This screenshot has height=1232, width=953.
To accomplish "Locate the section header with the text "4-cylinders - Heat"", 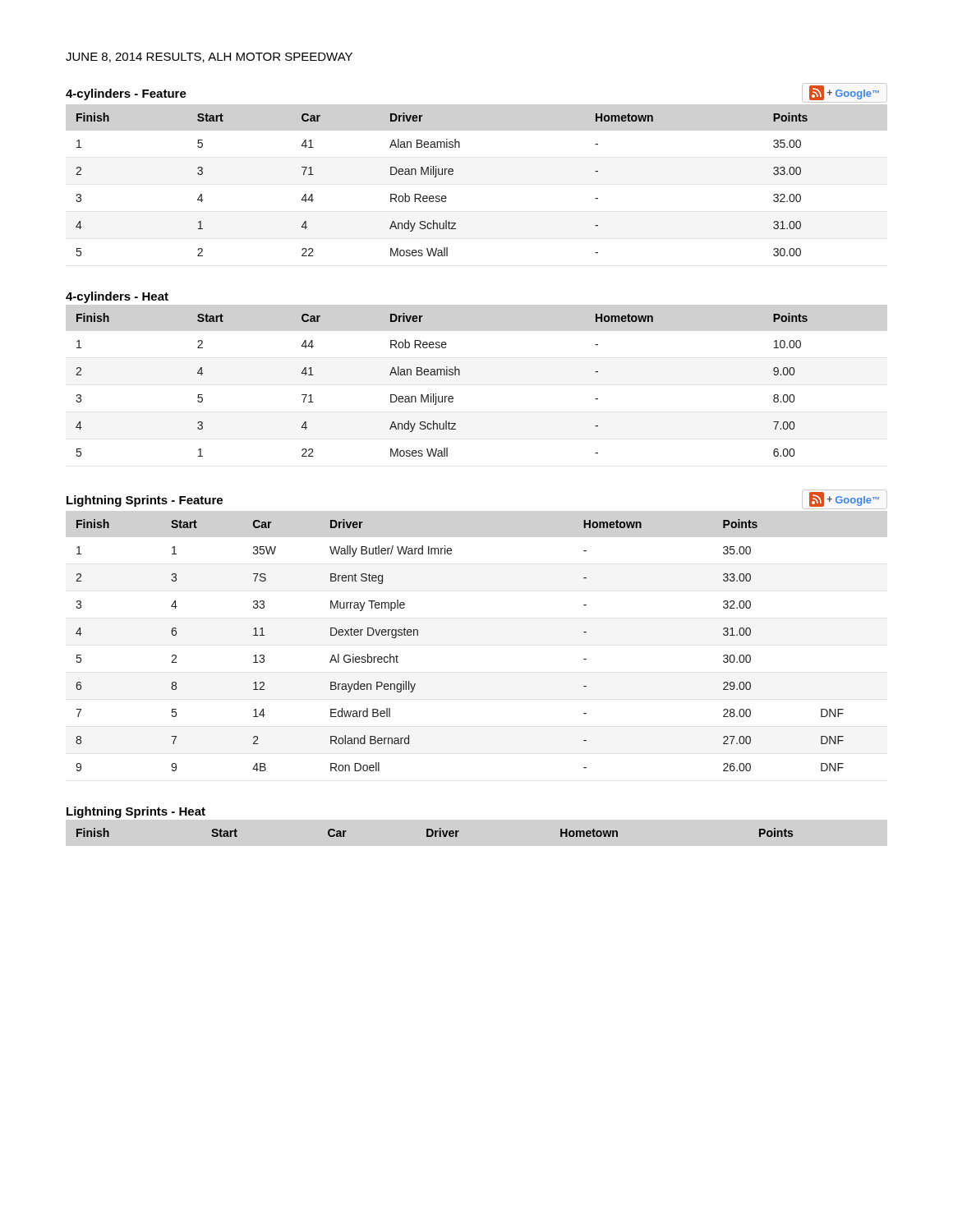I will pyautogui.click(x=117, y=296).
